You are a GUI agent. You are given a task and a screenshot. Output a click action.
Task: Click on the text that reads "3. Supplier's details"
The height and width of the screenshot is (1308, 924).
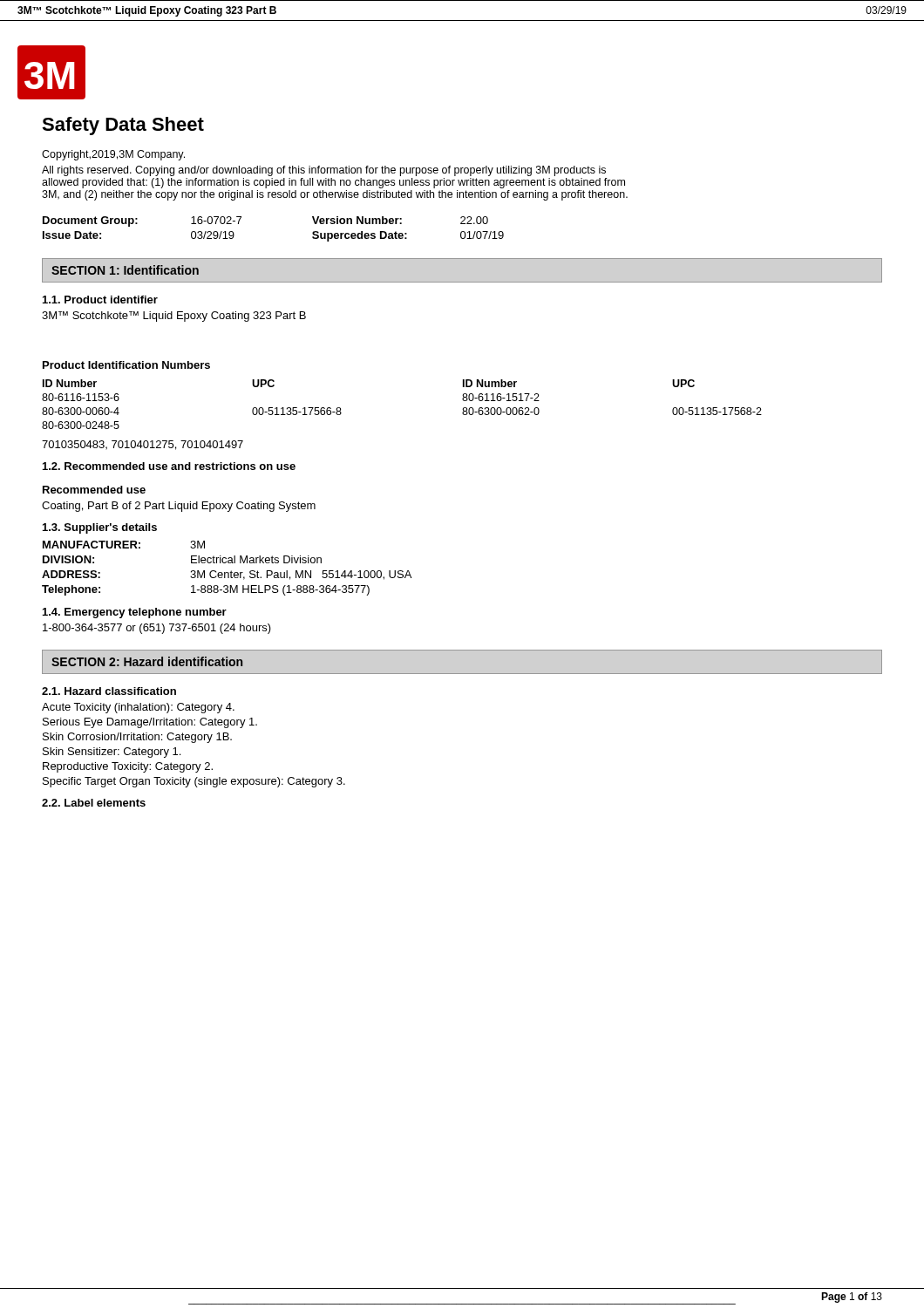click(100, 527)
